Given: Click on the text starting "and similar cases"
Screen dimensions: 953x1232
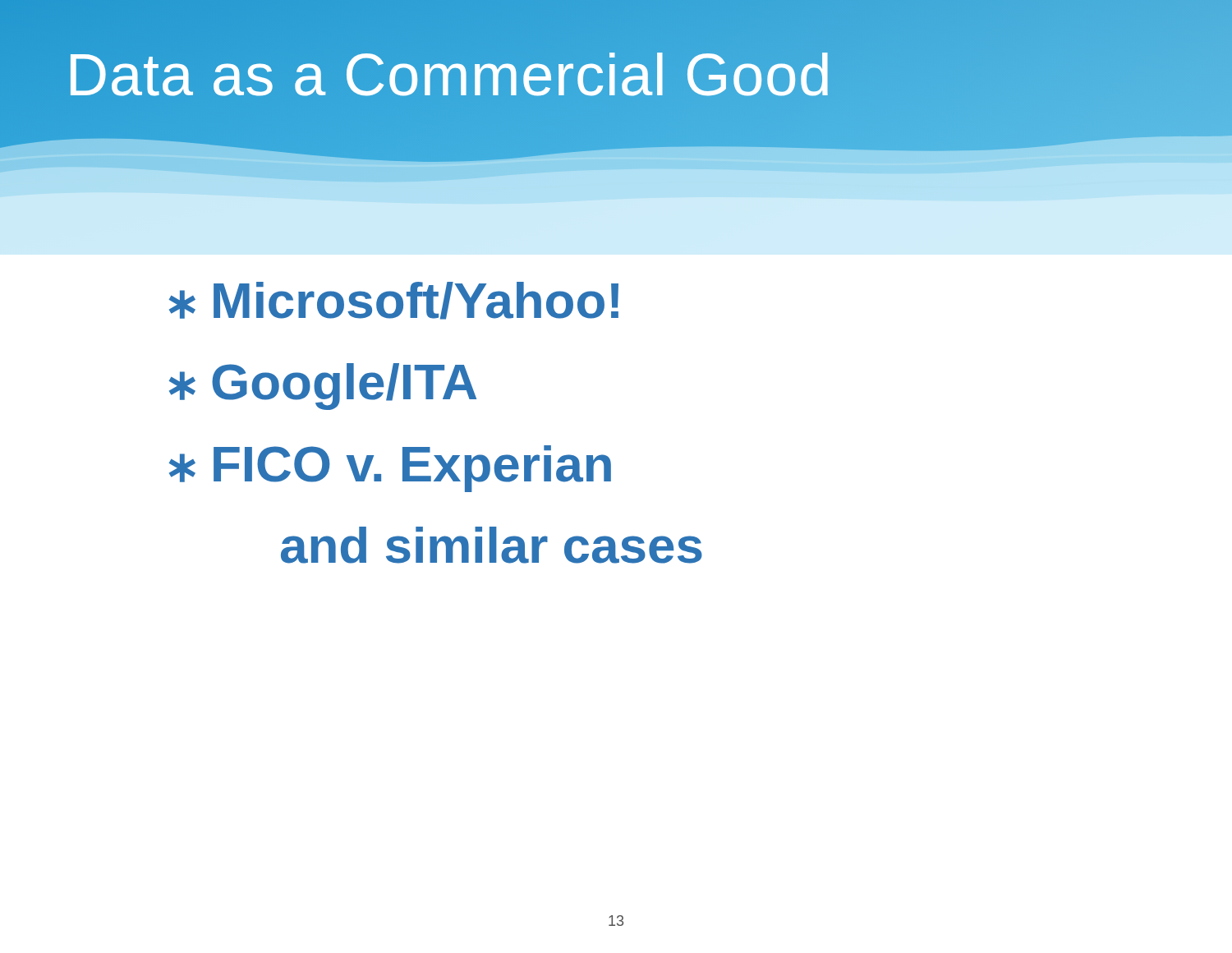Looking at the screenshot, I should tap(674, 545).
